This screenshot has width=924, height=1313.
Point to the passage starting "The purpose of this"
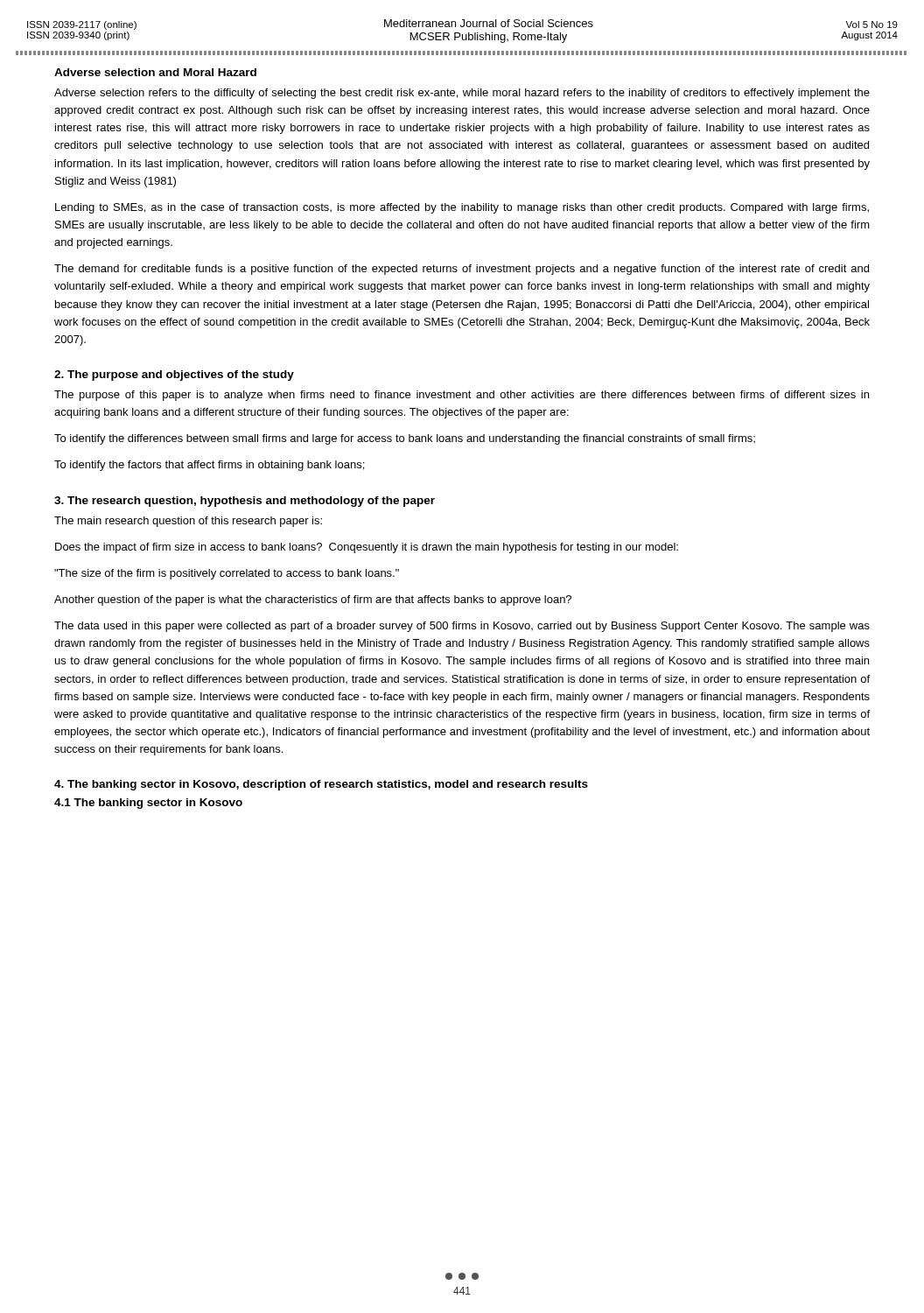(x=462, y=403)
